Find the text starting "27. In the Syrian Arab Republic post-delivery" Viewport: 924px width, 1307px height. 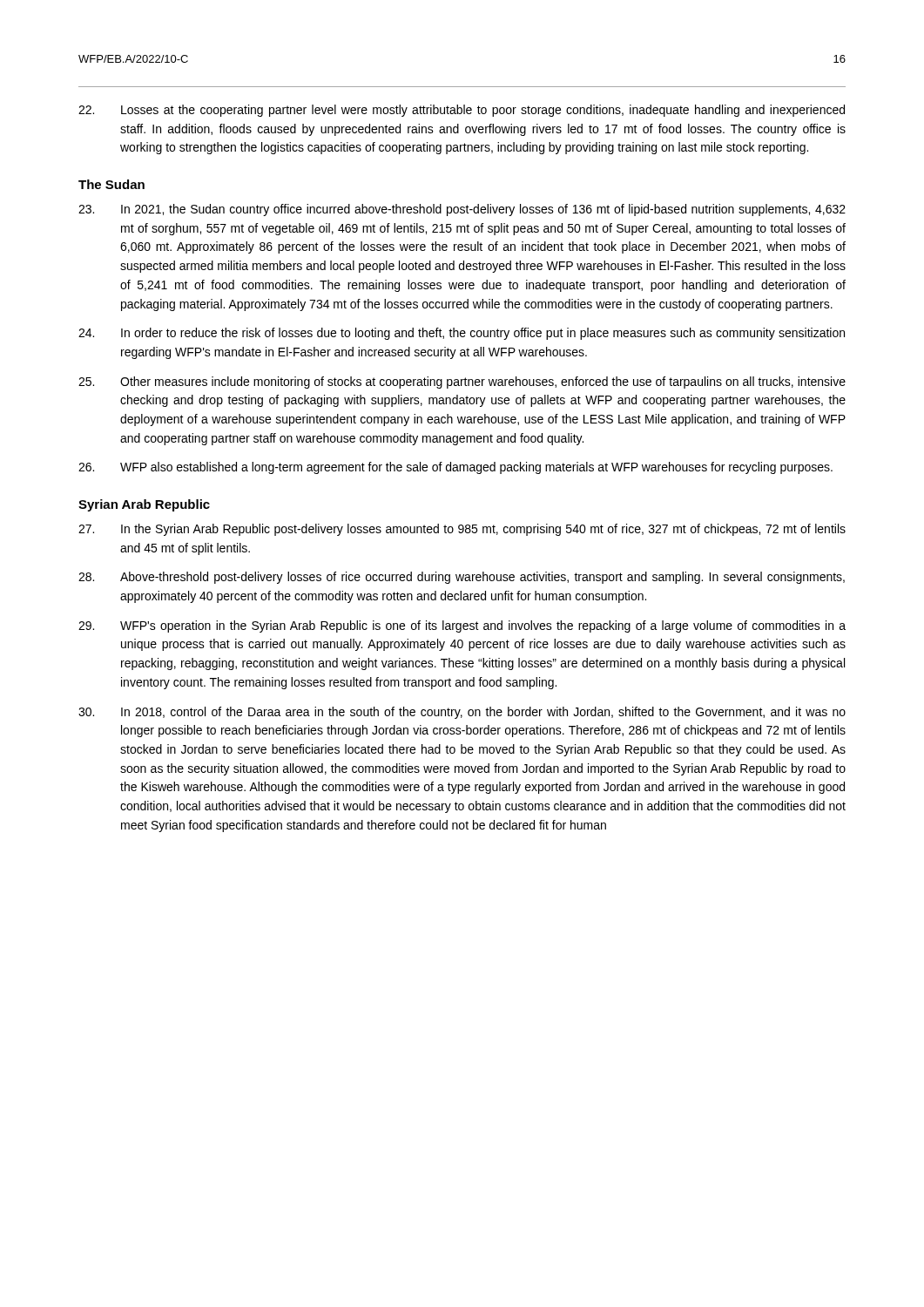point(462,539)
